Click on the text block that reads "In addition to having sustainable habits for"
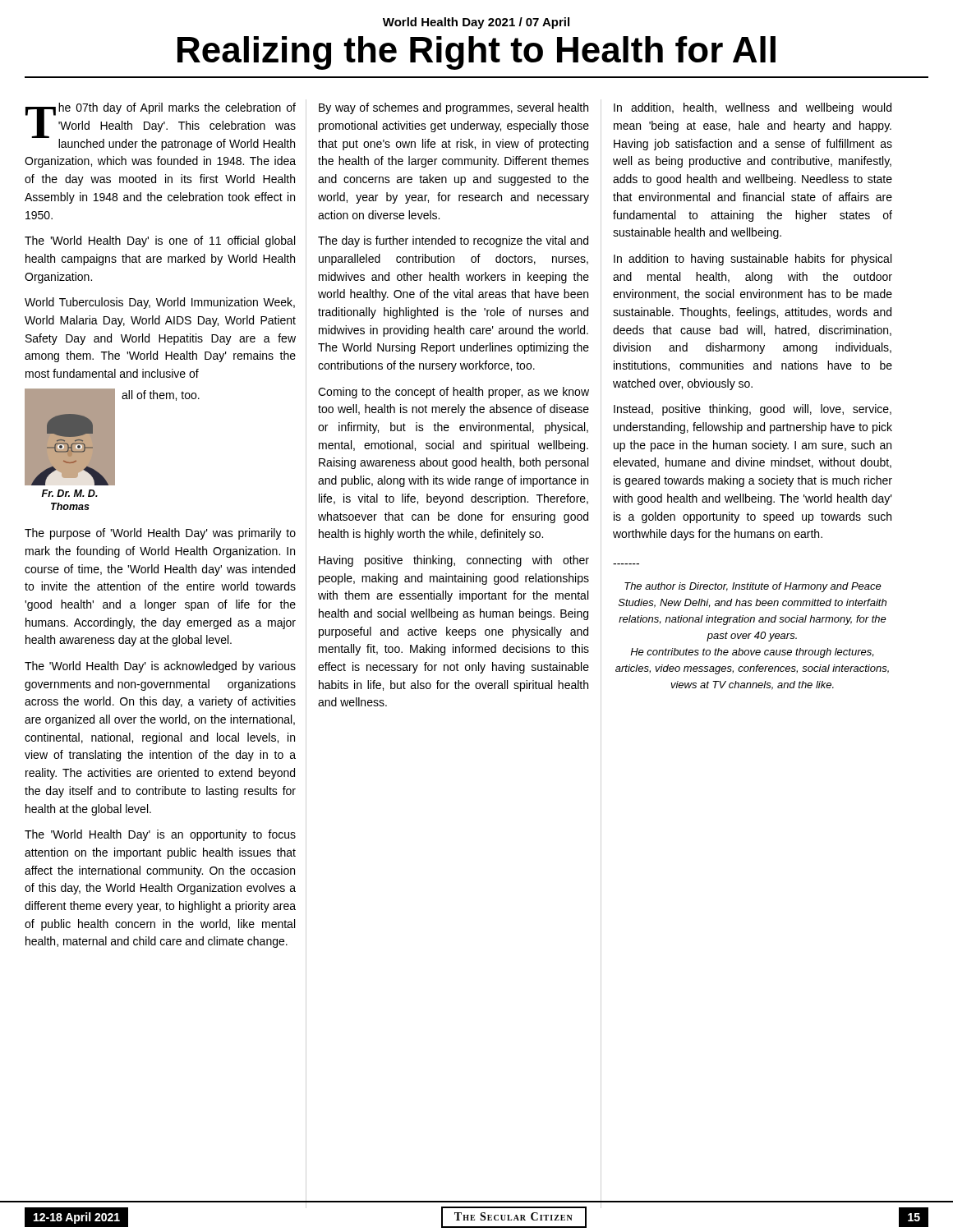This screenshot has width=953, height=1232. click(x=753, y=322)
